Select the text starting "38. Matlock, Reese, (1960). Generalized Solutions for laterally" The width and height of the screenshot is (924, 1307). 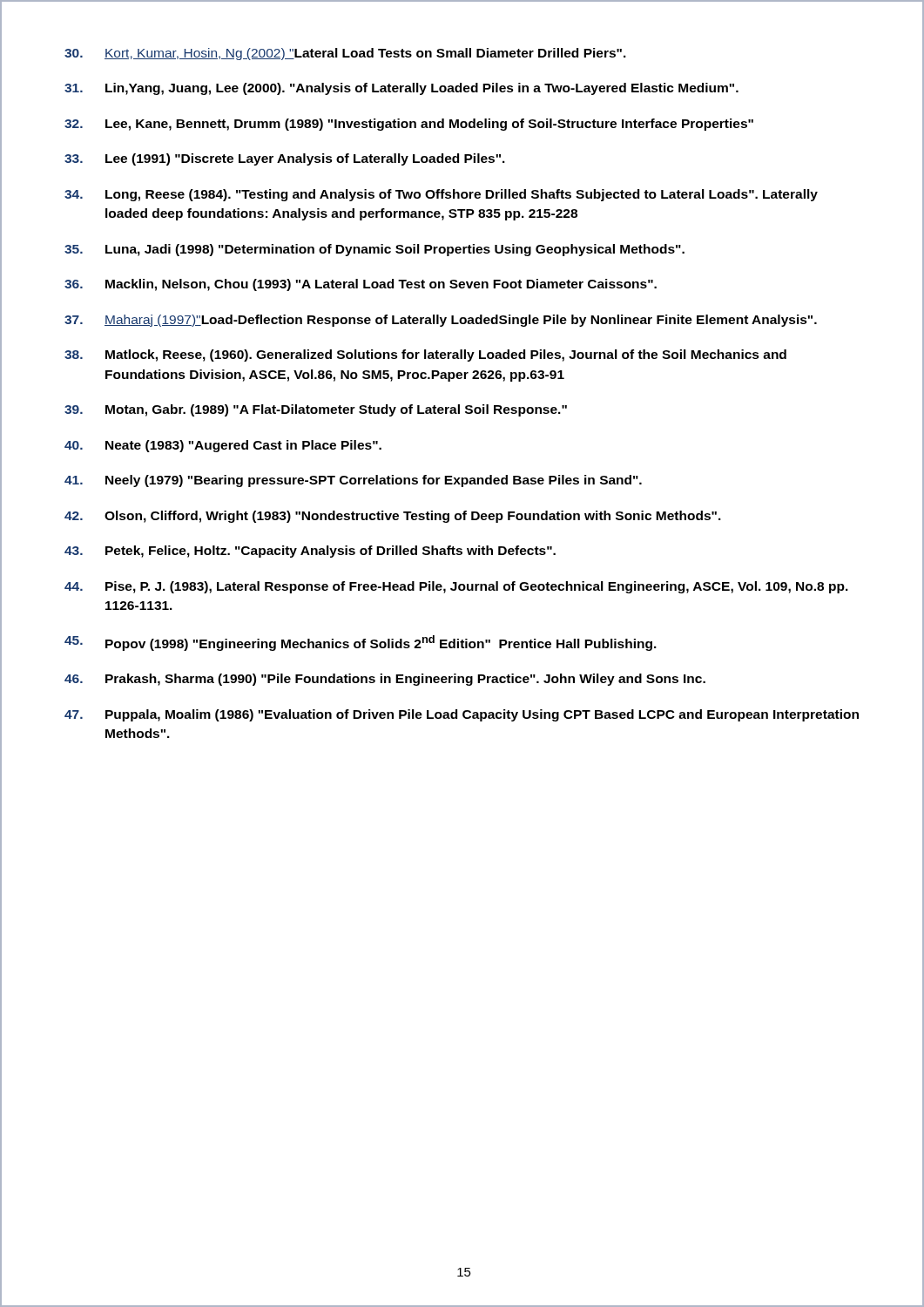coord(462,365)
